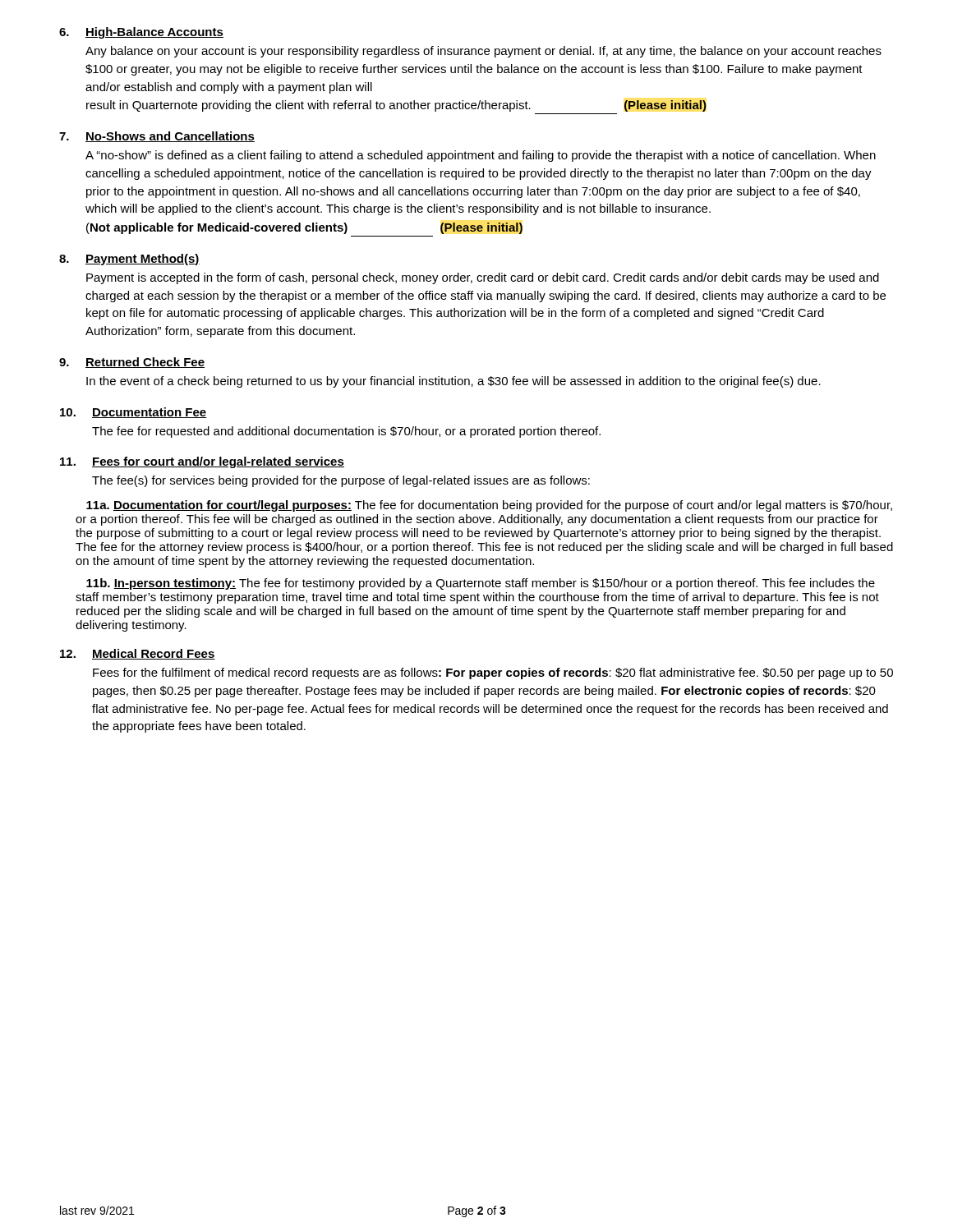953x1232 pixels.
Task: Locate the text block starting "The fee for"
Action: click(347, 430)
